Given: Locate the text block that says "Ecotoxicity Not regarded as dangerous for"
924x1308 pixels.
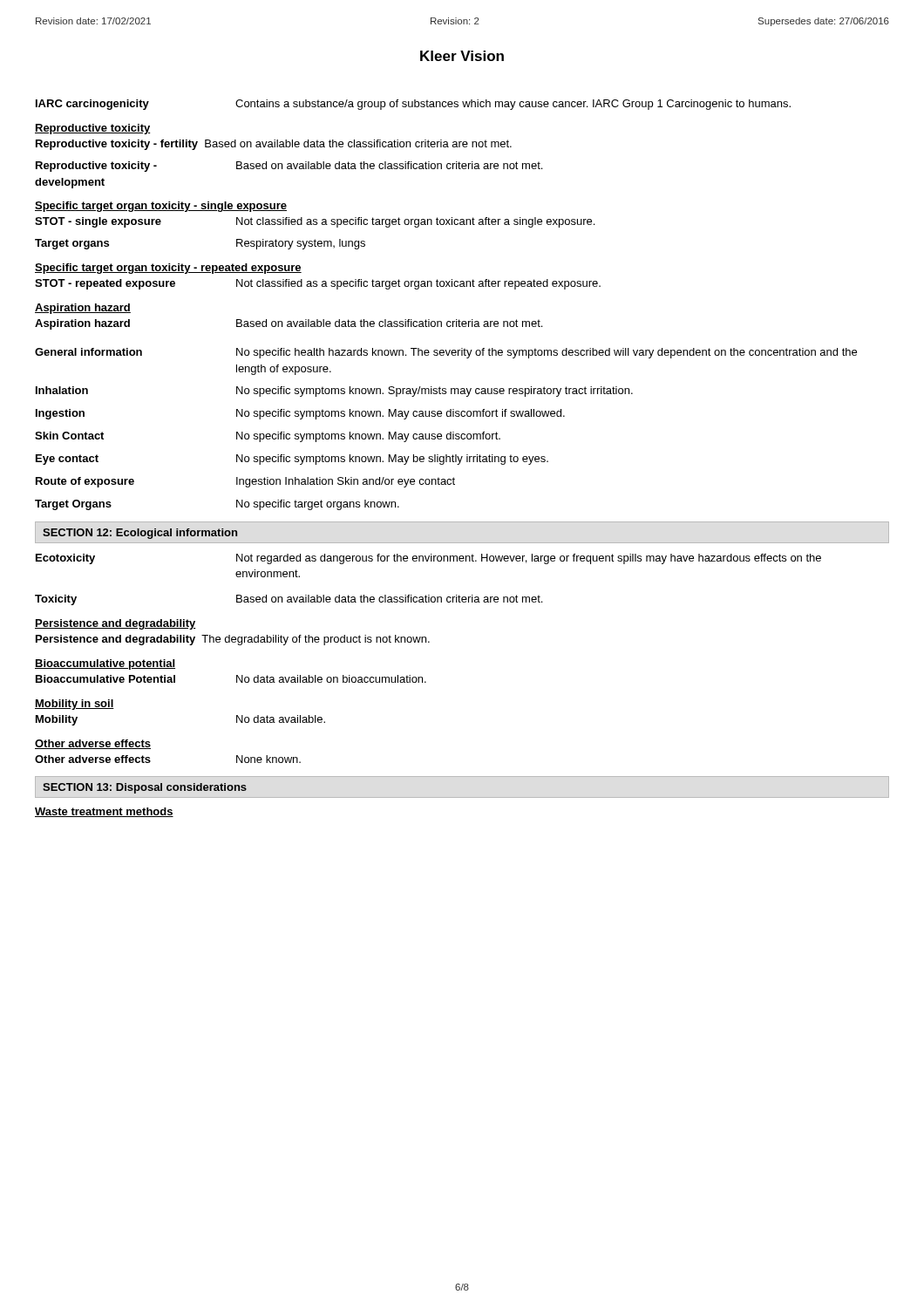Looking at the screenshot, I should 462,566.
